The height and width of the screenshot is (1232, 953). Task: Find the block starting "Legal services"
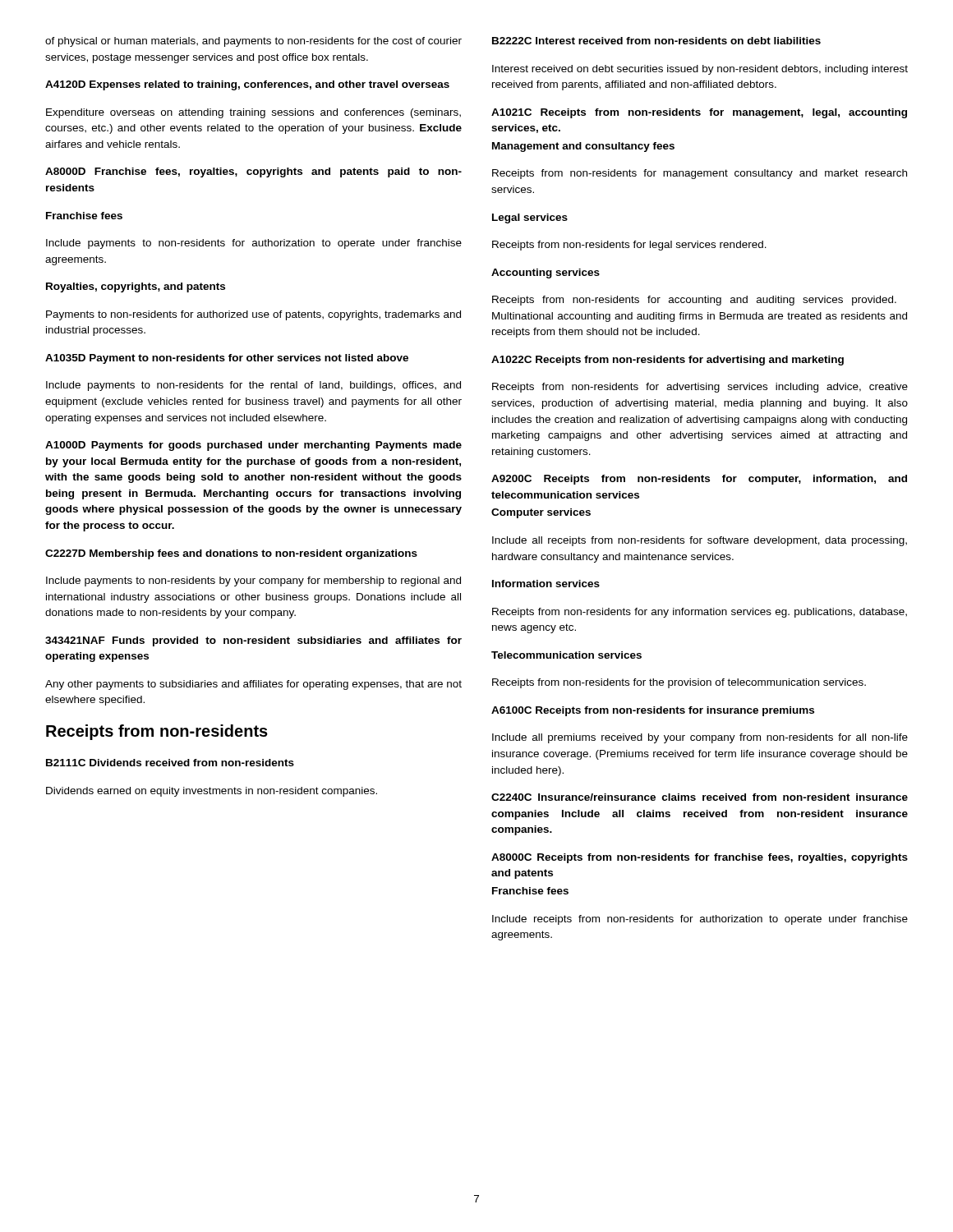[530, 218]
